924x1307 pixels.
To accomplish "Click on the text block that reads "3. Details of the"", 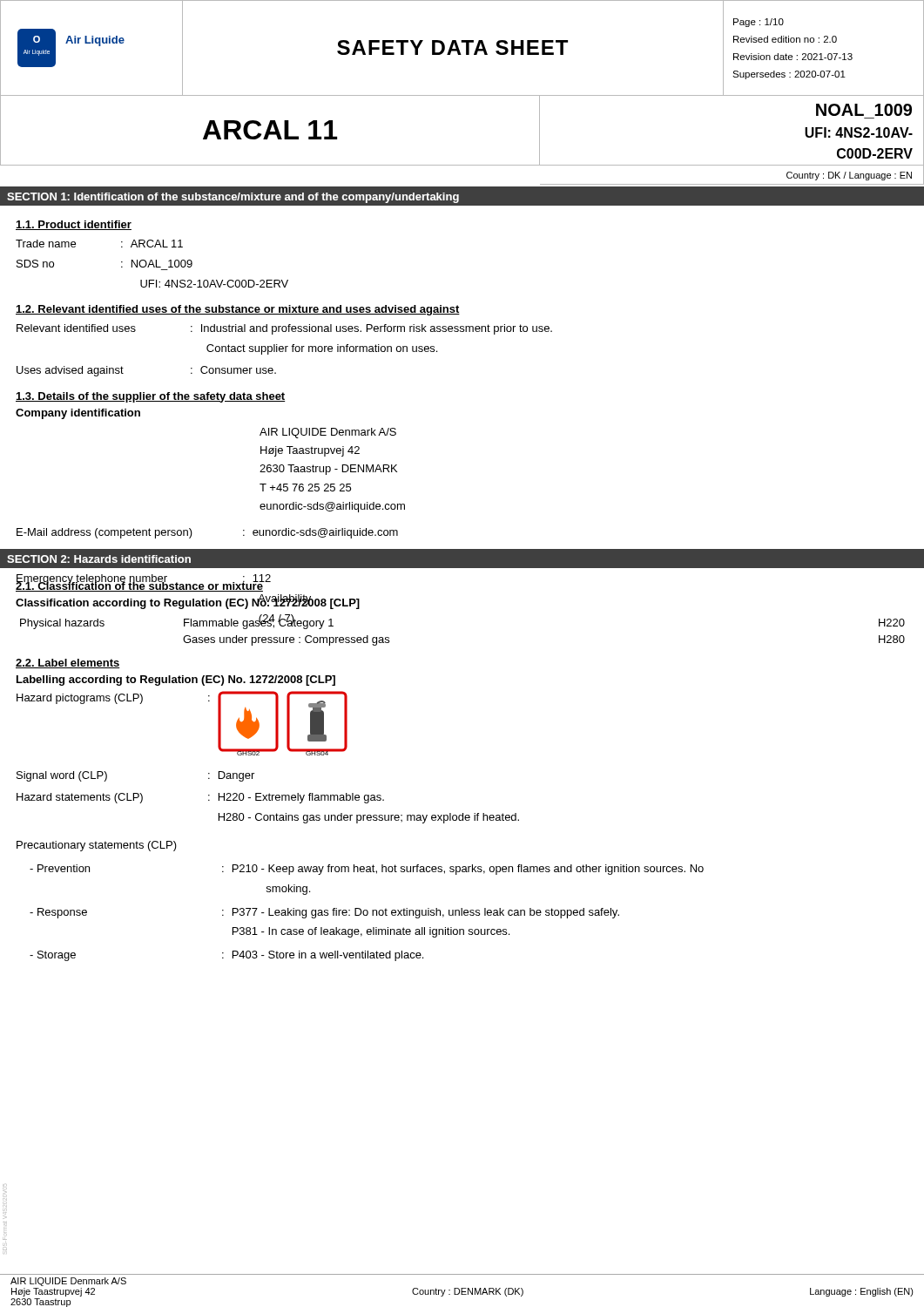I will tap(150, 396).
